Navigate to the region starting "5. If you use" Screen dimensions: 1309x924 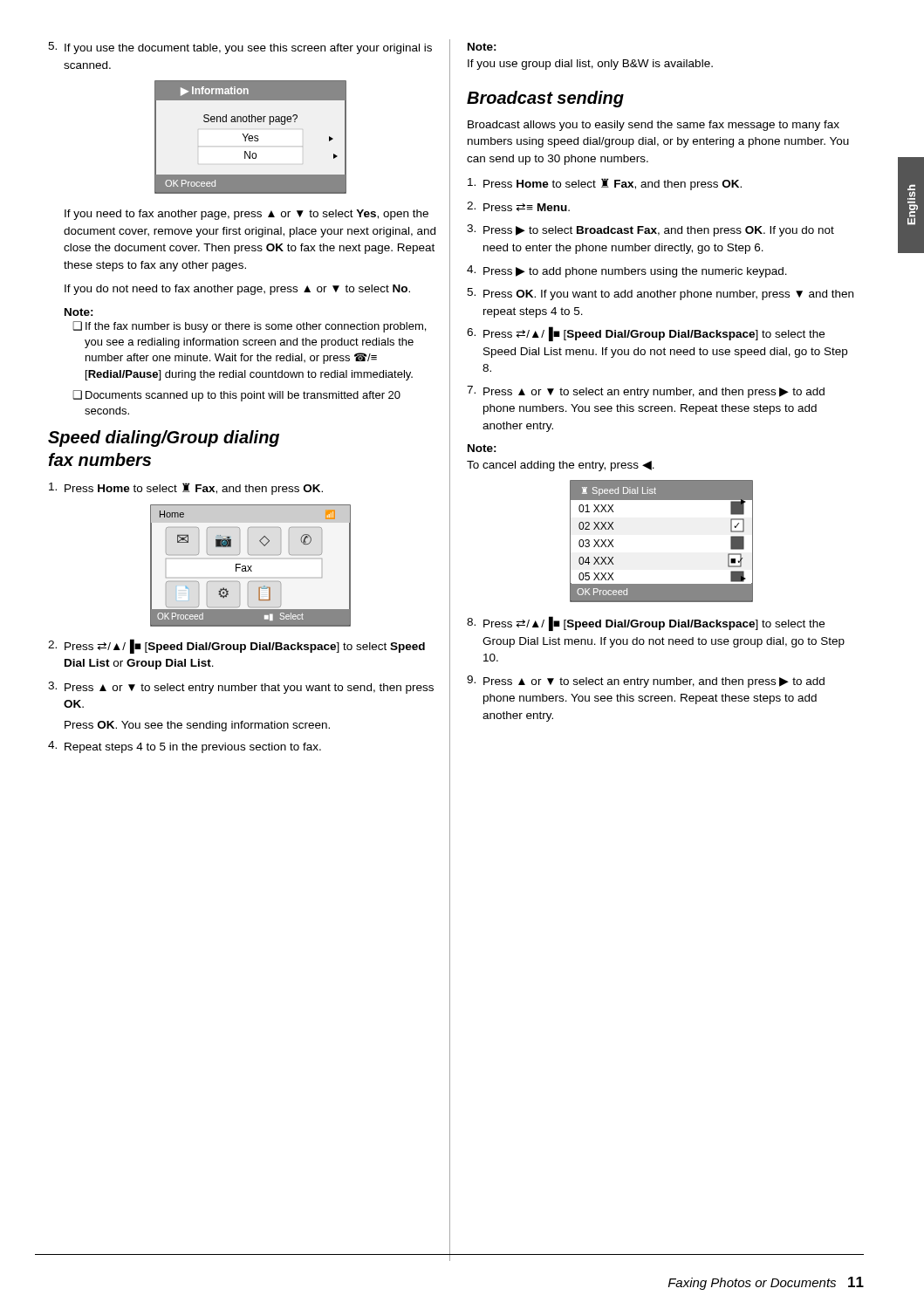click(x=242, y=56)
